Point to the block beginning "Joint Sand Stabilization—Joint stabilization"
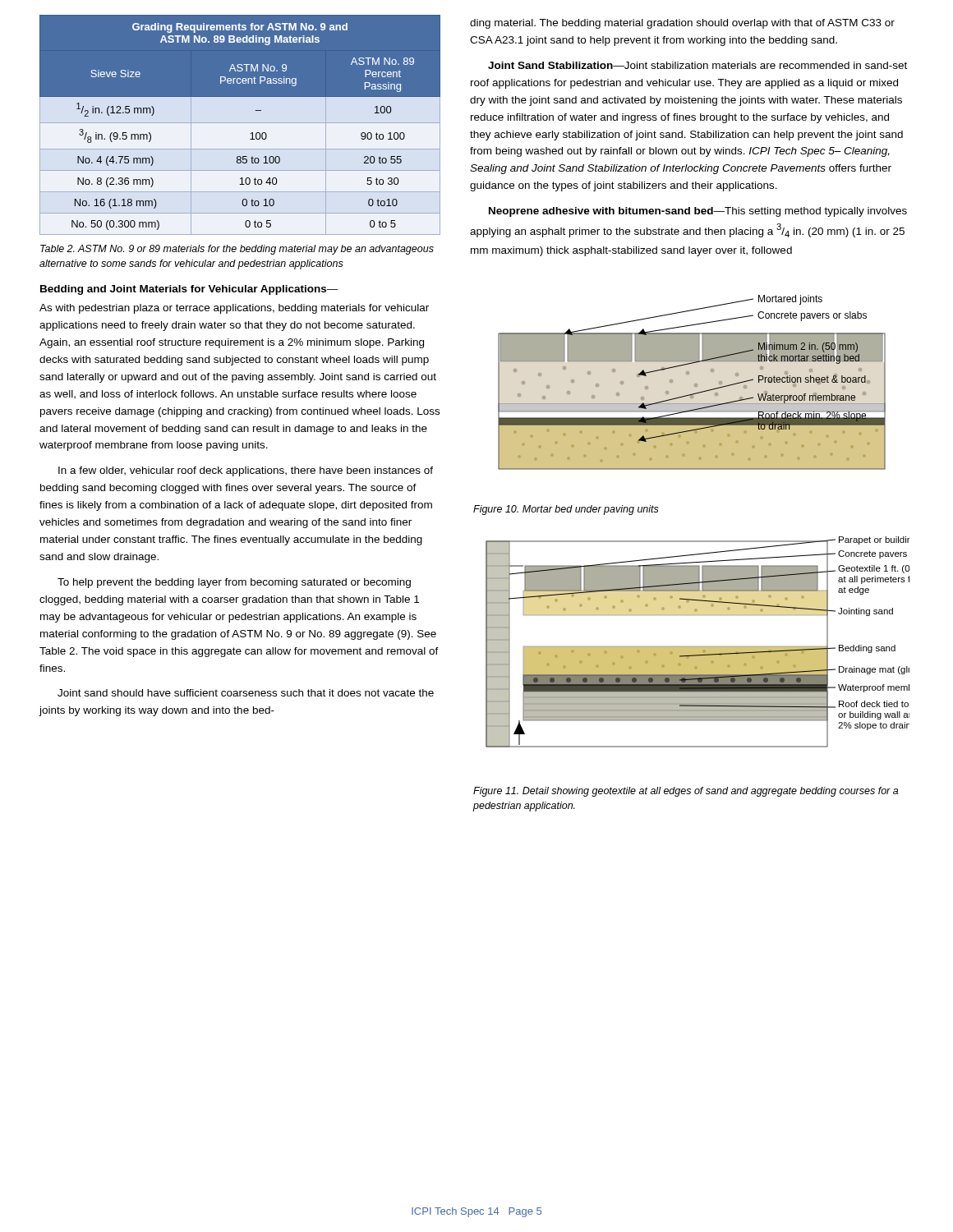 692,126
